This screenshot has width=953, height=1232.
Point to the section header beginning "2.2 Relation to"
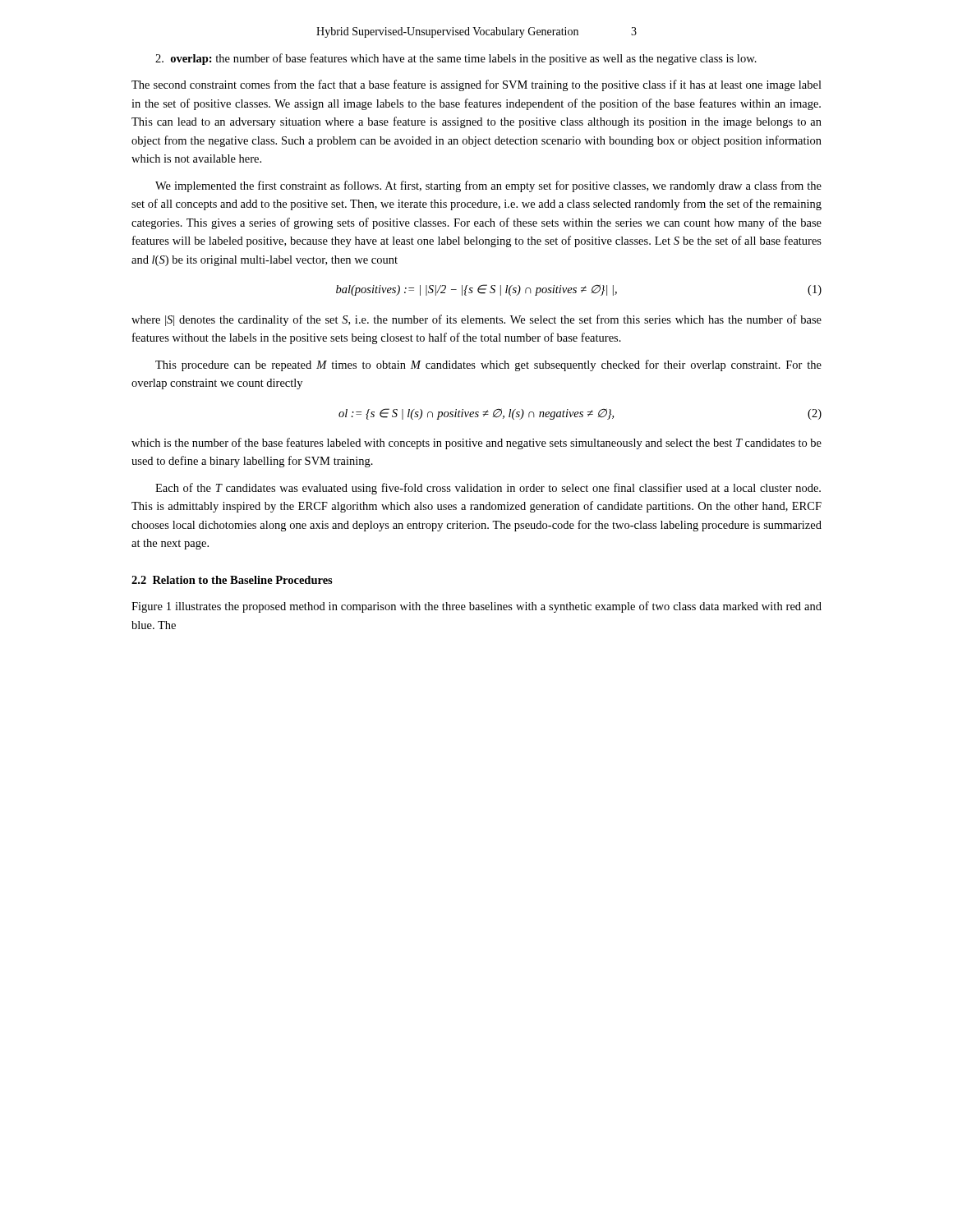point(232,580)
